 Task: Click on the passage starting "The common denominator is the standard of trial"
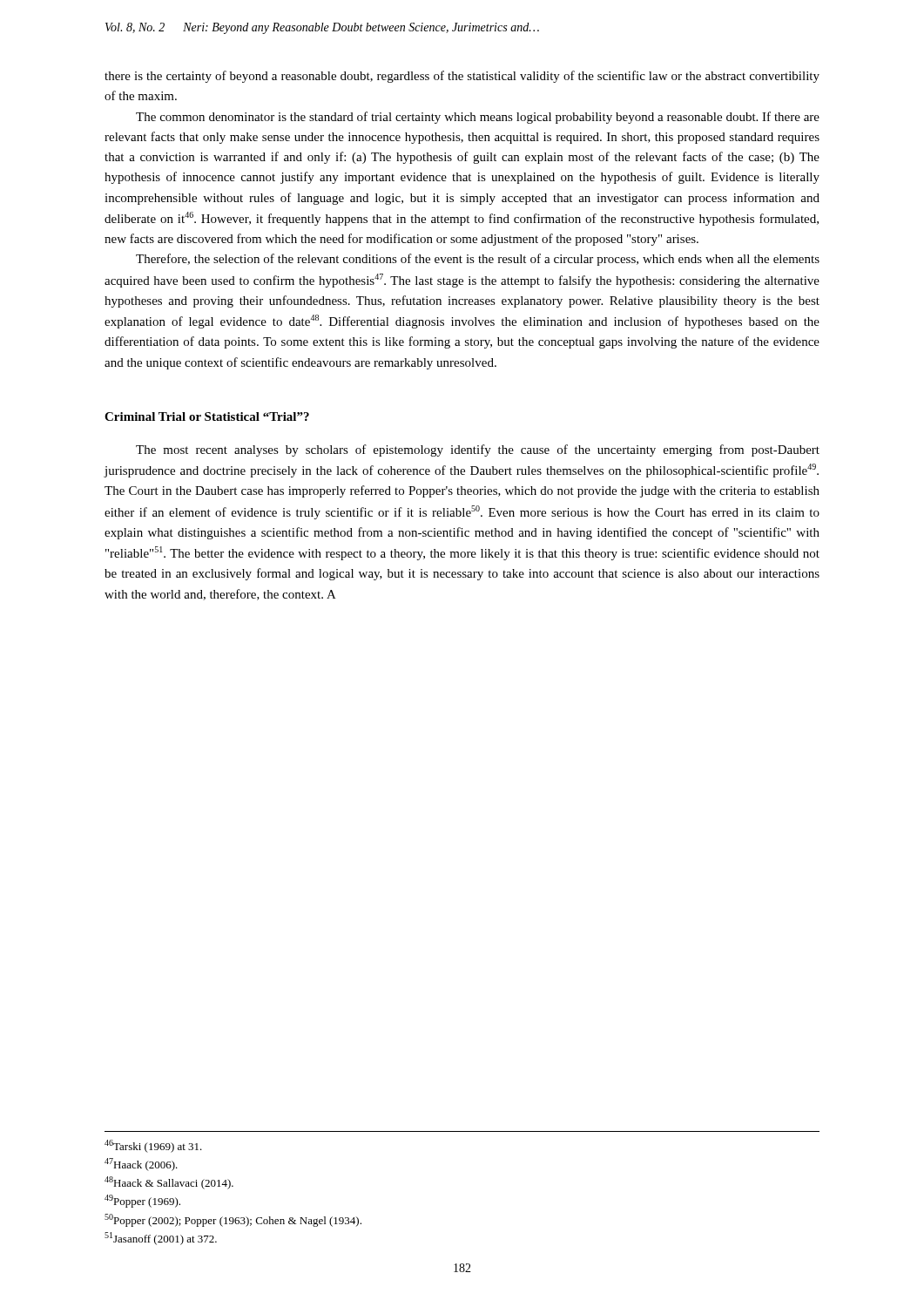pos(462,178)
